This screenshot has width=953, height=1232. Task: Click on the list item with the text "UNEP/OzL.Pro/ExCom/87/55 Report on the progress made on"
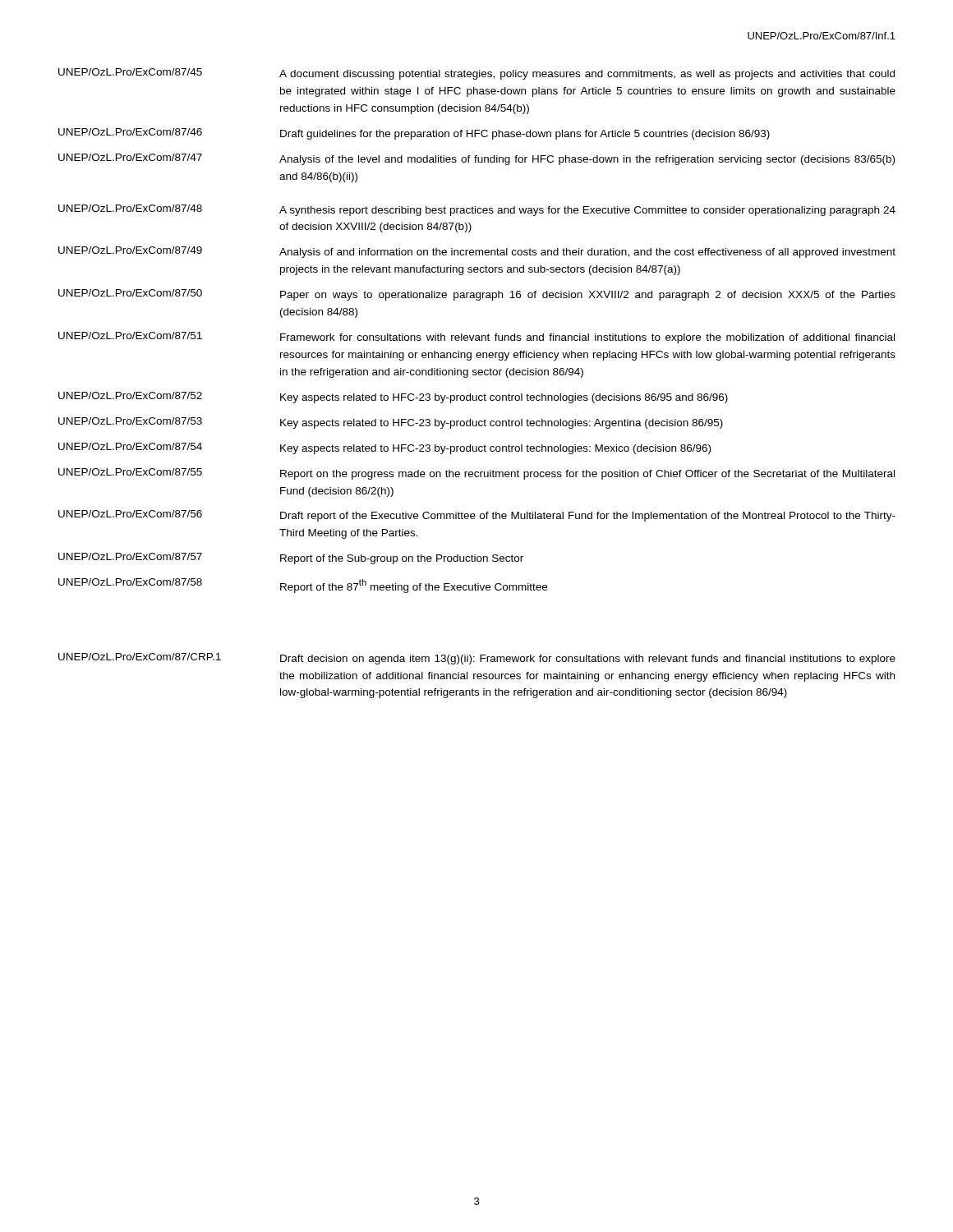pyautogui.click(x=476, y=483)
